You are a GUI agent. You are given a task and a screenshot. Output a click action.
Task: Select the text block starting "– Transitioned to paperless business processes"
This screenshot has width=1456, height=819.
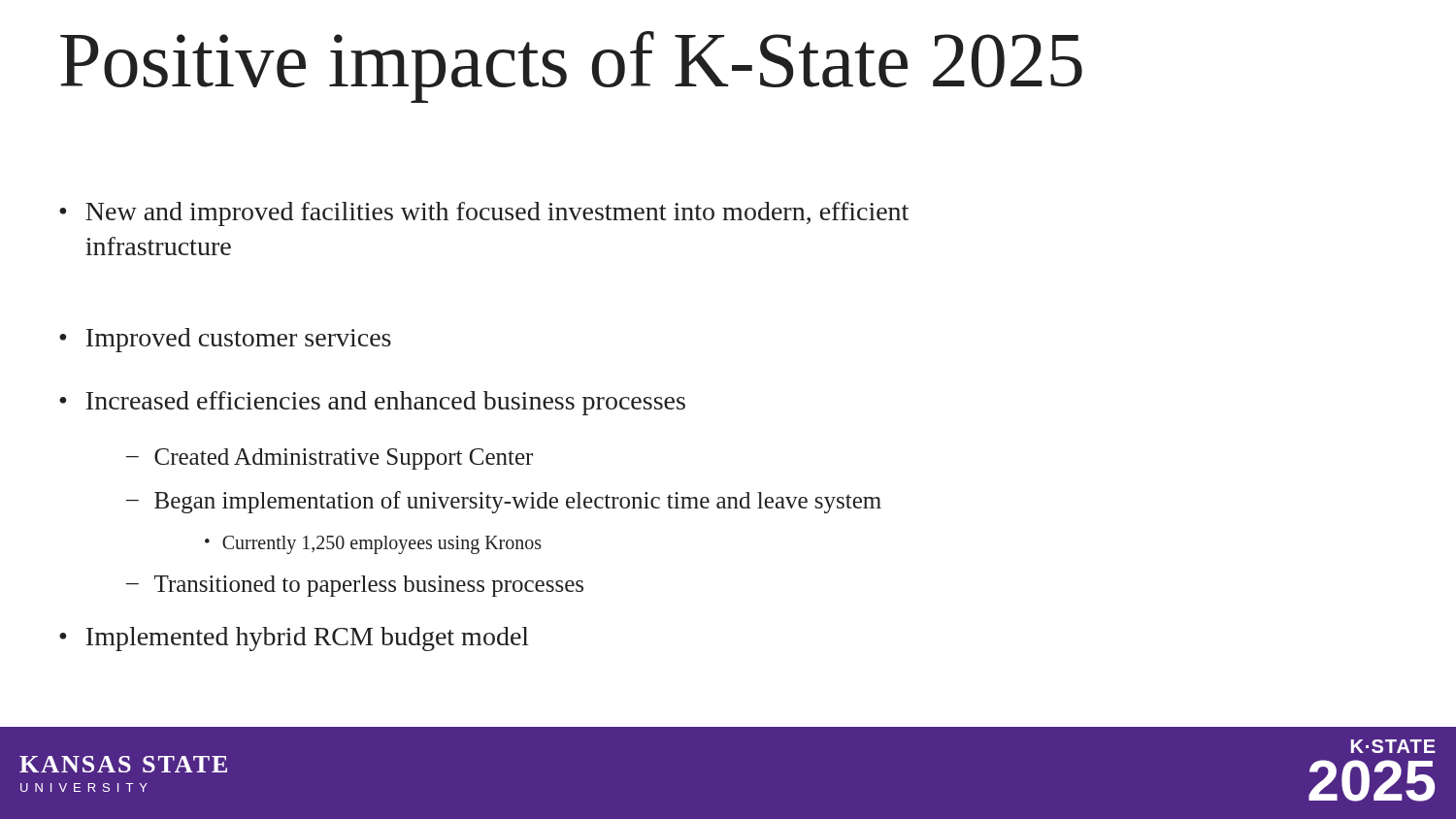355,584
